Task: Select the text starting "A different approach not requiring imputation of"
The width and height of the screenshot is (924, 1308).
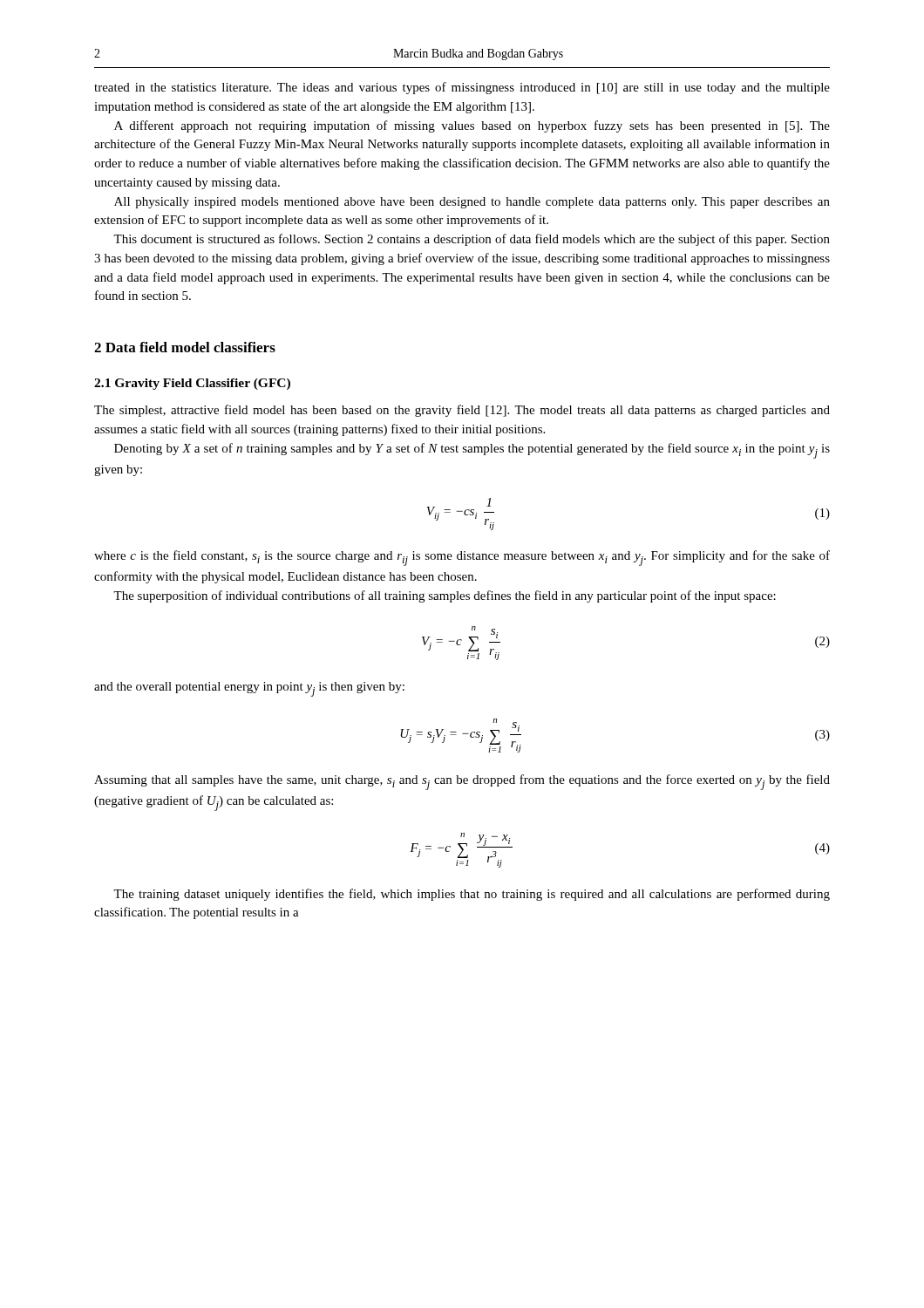Action: point(462,154)
